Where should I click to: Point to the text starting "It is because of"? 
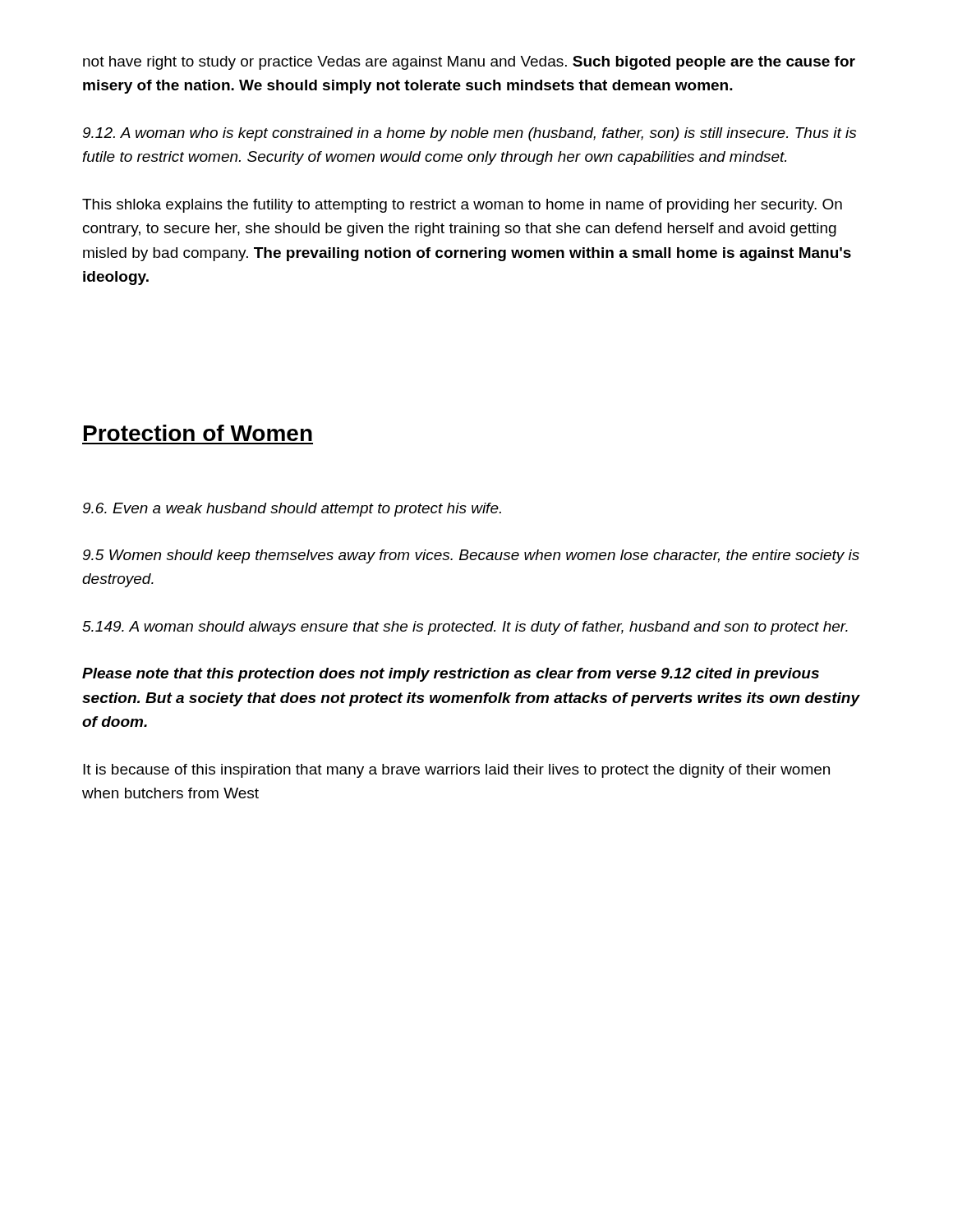(457, 781)
